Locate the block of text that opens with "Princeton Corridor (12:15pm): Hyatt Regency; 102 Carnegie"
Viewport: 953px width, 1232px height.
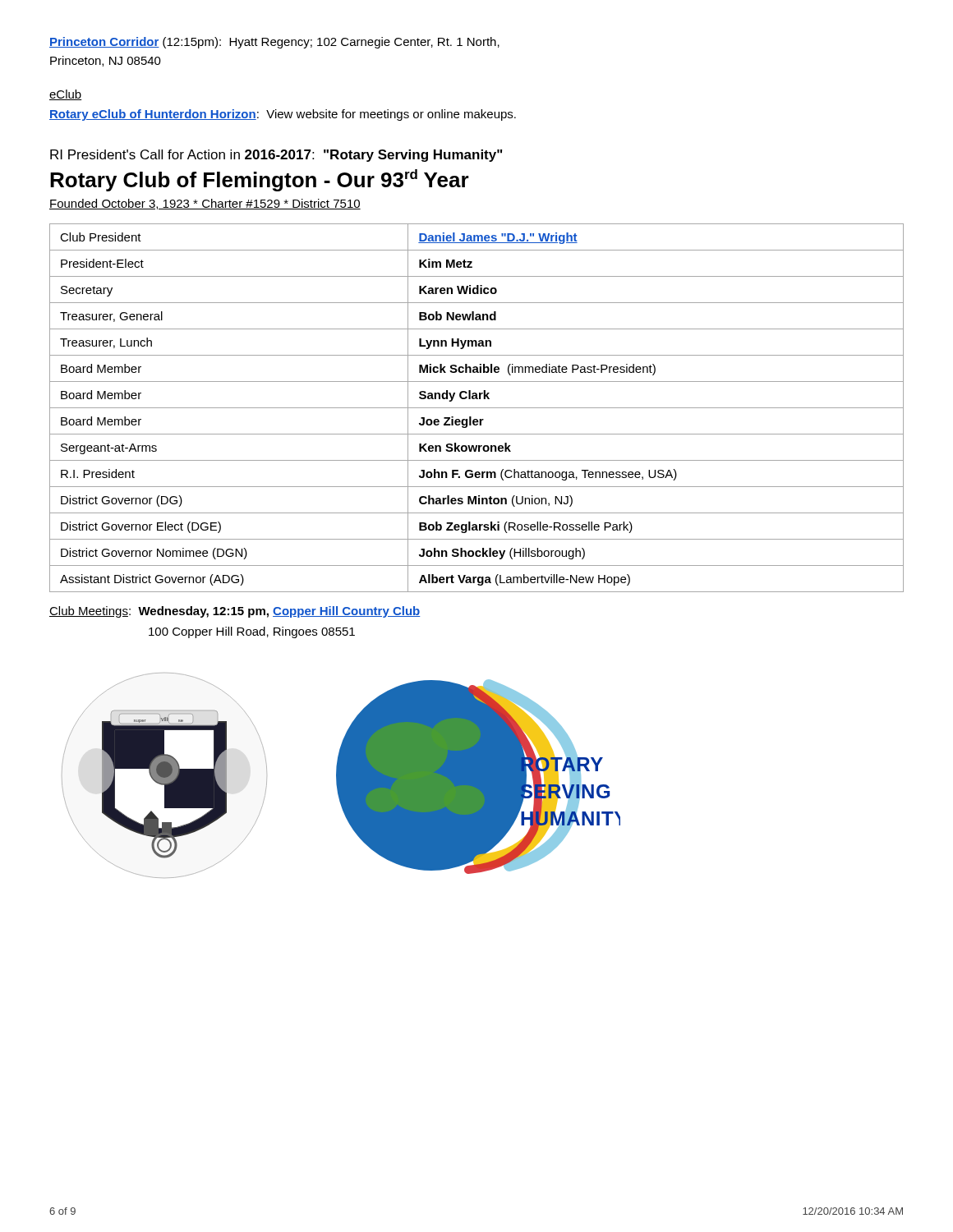coord(275,51)
